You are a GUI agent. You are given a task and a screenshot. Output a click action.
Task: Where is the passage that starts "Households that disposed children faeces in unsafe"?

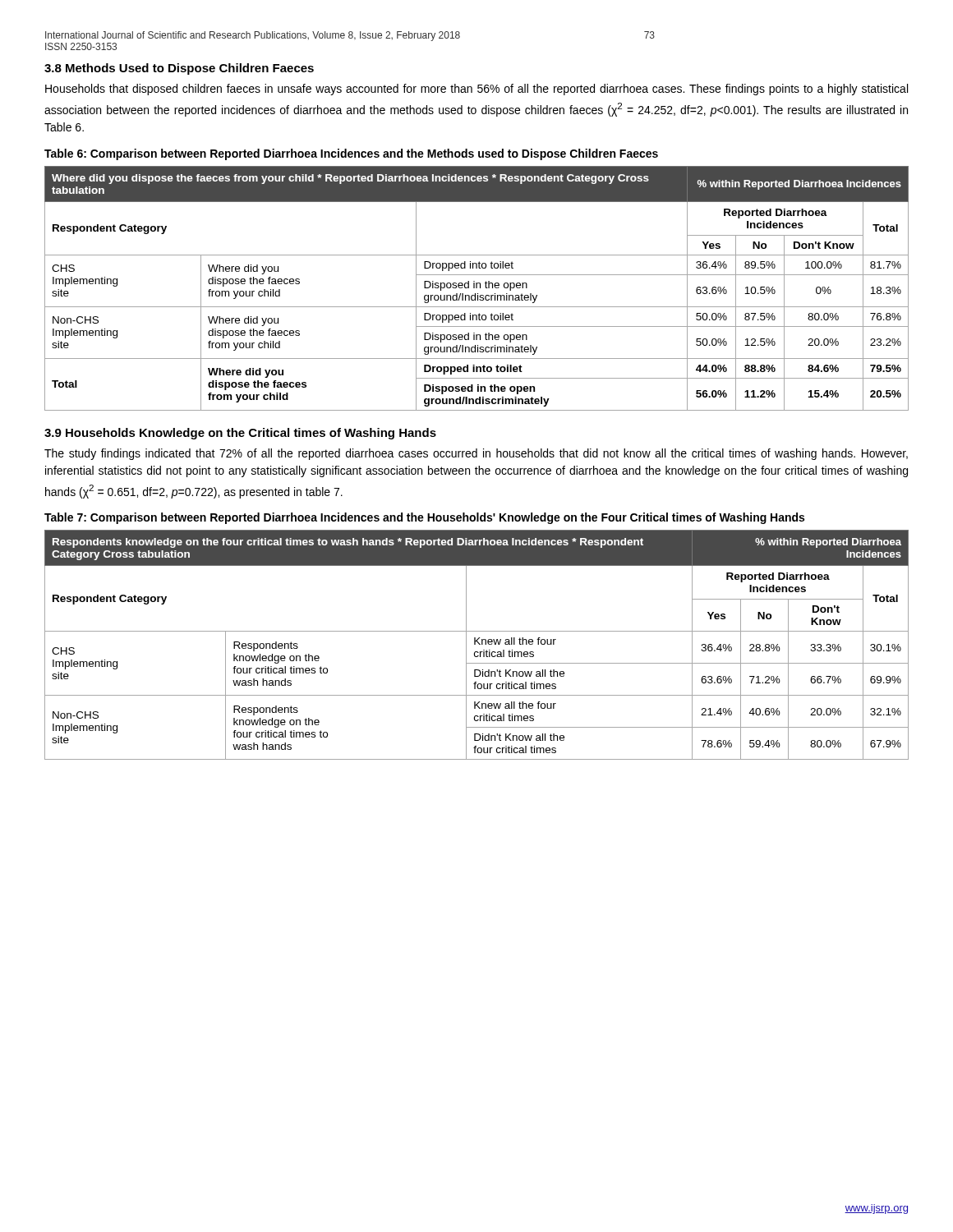(x=476, y=108)
